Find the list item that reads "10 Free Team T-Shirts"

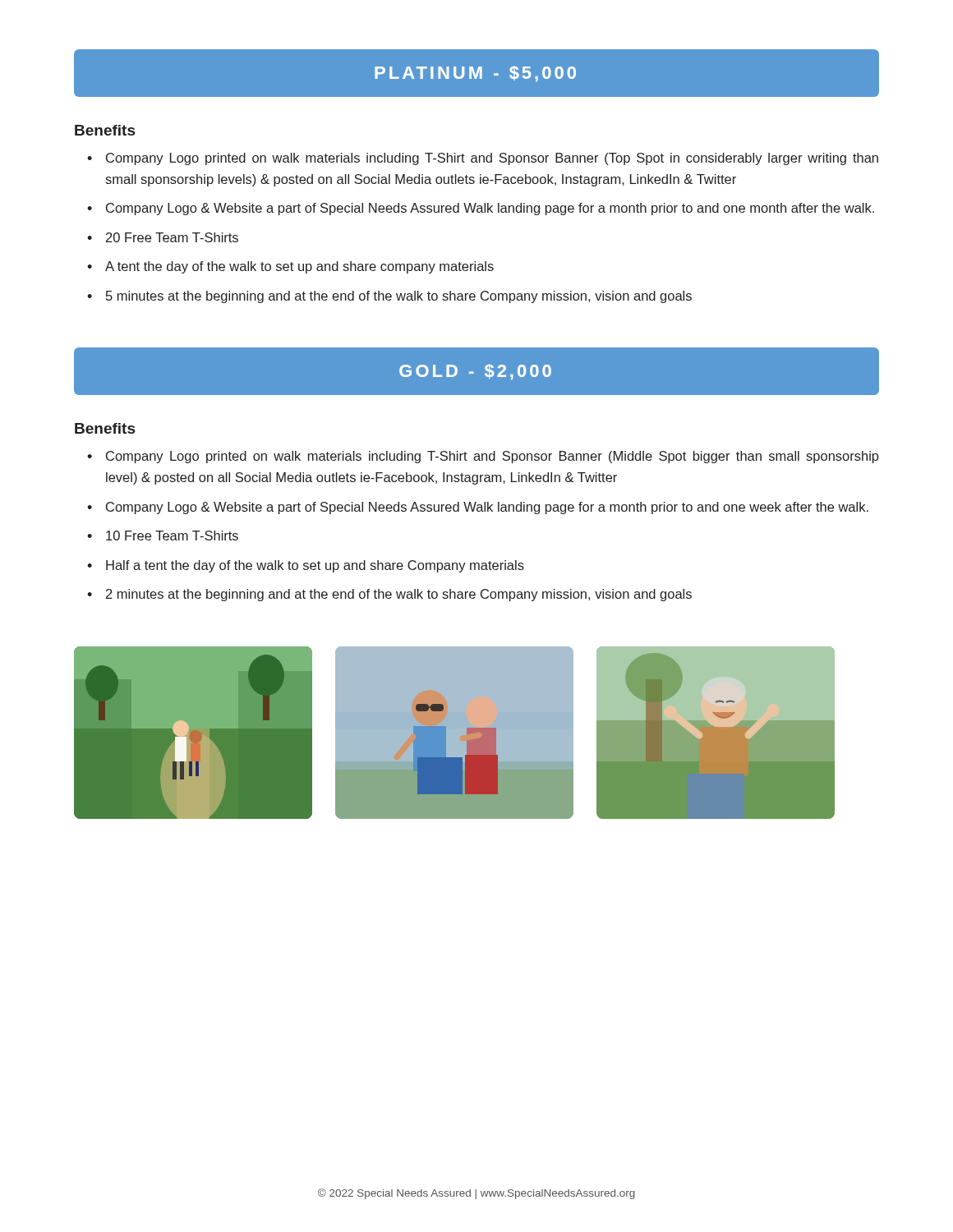(172, 536)
